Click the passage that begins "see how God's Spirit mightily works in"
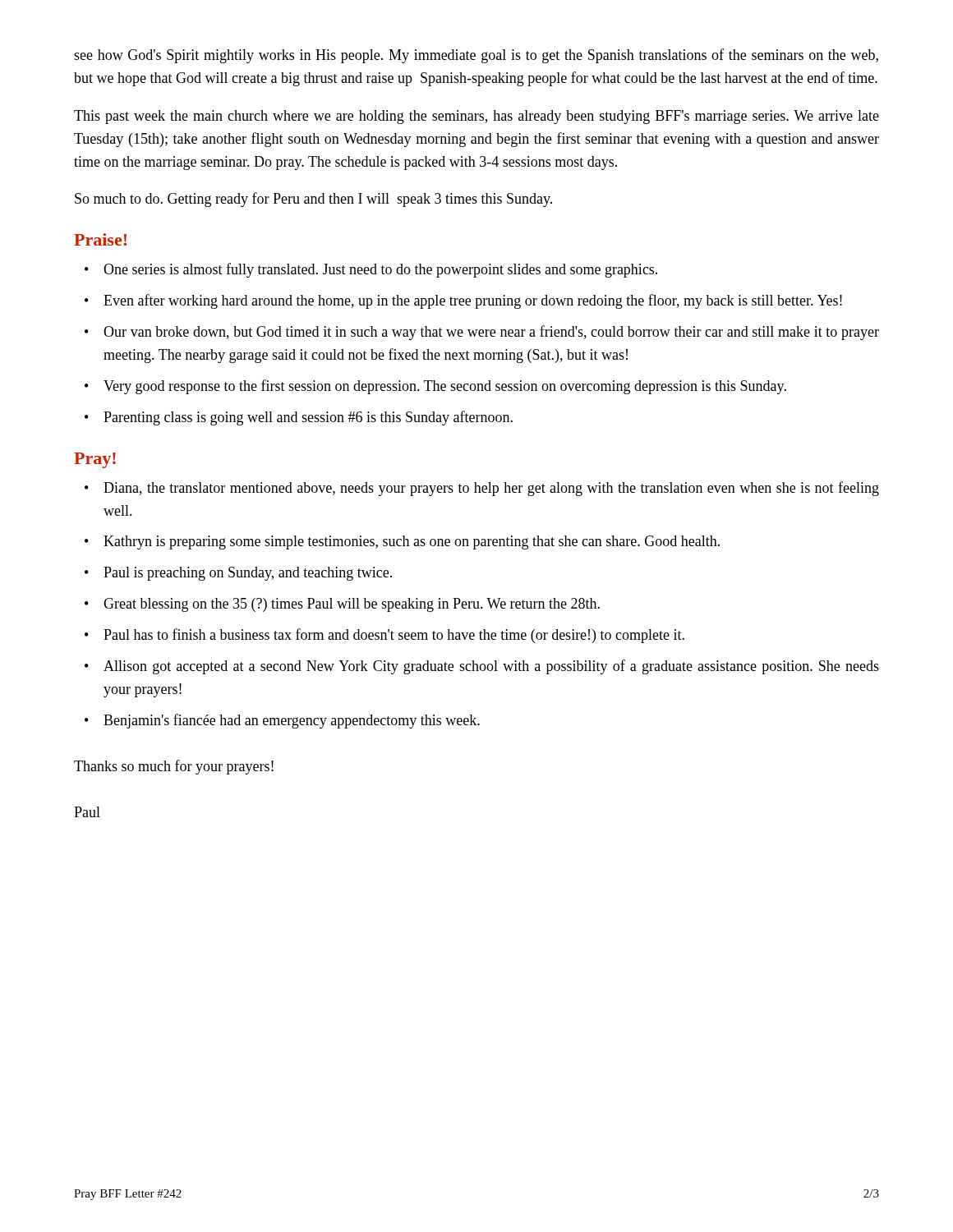 pos(476,66)
